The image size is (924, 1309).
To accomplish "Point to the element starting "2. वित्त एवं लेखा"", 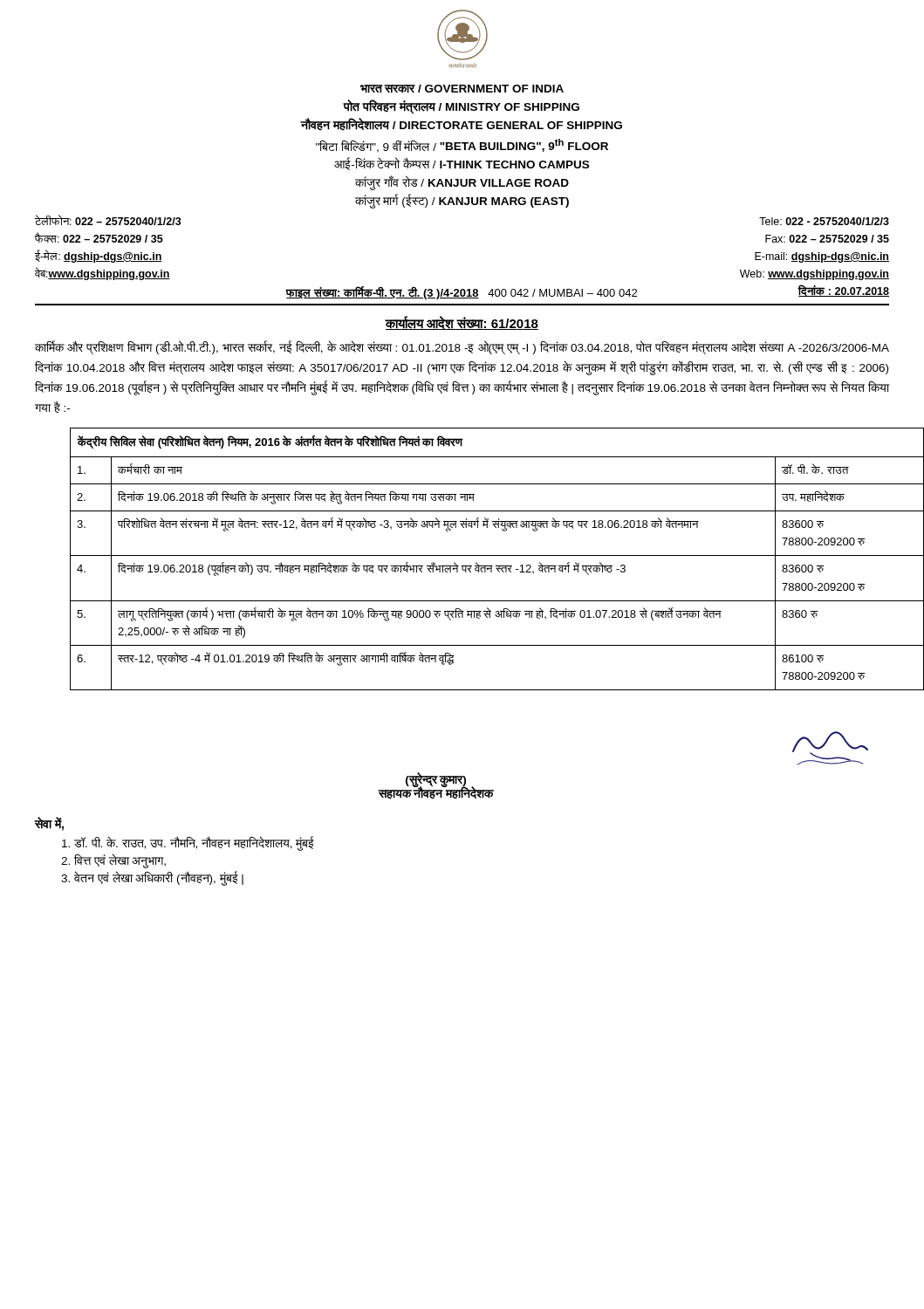I will [x=114, y=861].
